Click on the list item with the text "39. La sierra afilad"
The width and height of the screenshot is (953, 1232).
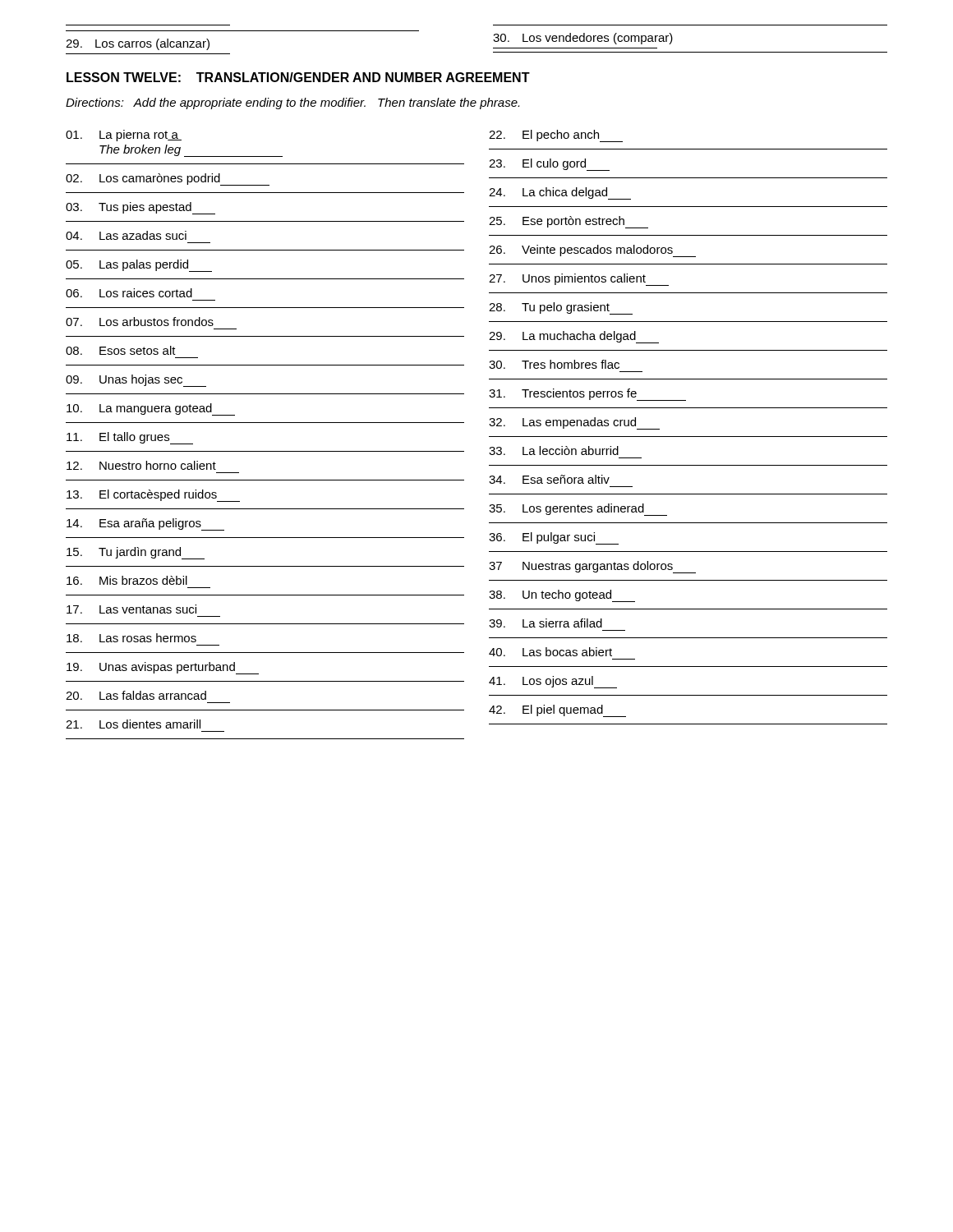(546, 623)
